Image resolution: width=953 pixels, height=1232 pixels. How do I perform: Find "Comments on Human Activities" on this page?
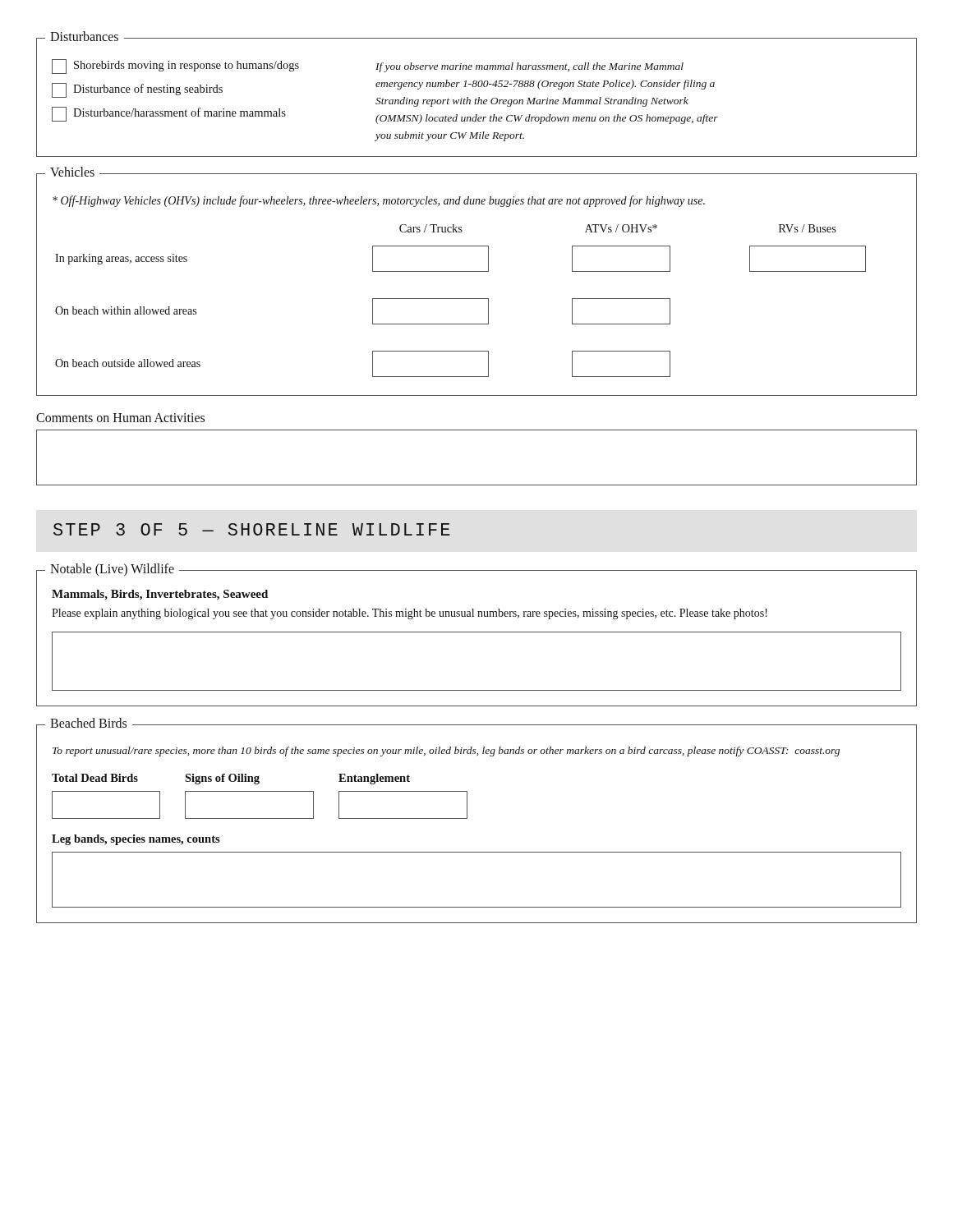click(x=121, y=417)
